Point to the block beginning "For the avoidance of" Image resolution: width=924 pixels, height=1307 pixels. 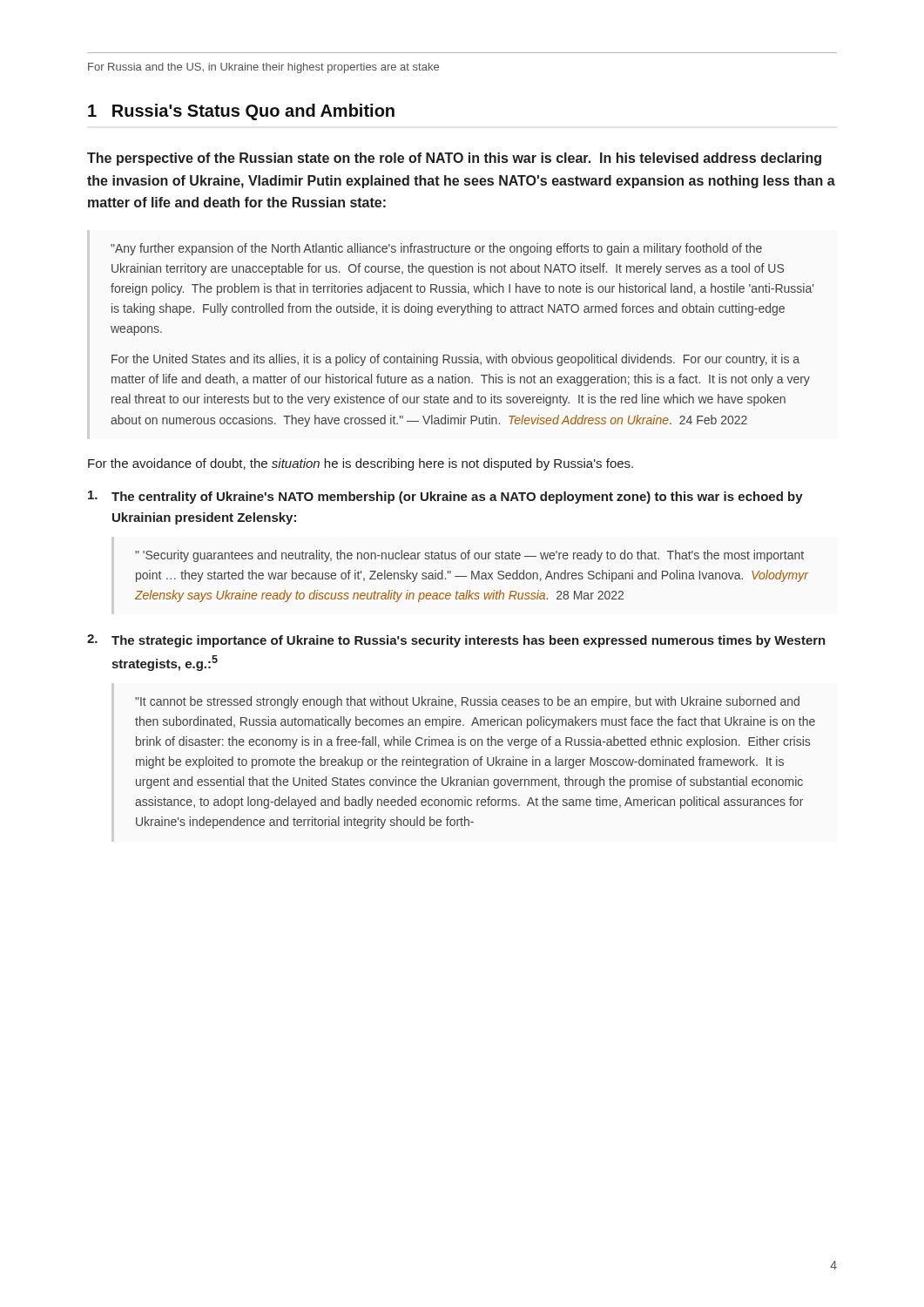tap(361, 463)
